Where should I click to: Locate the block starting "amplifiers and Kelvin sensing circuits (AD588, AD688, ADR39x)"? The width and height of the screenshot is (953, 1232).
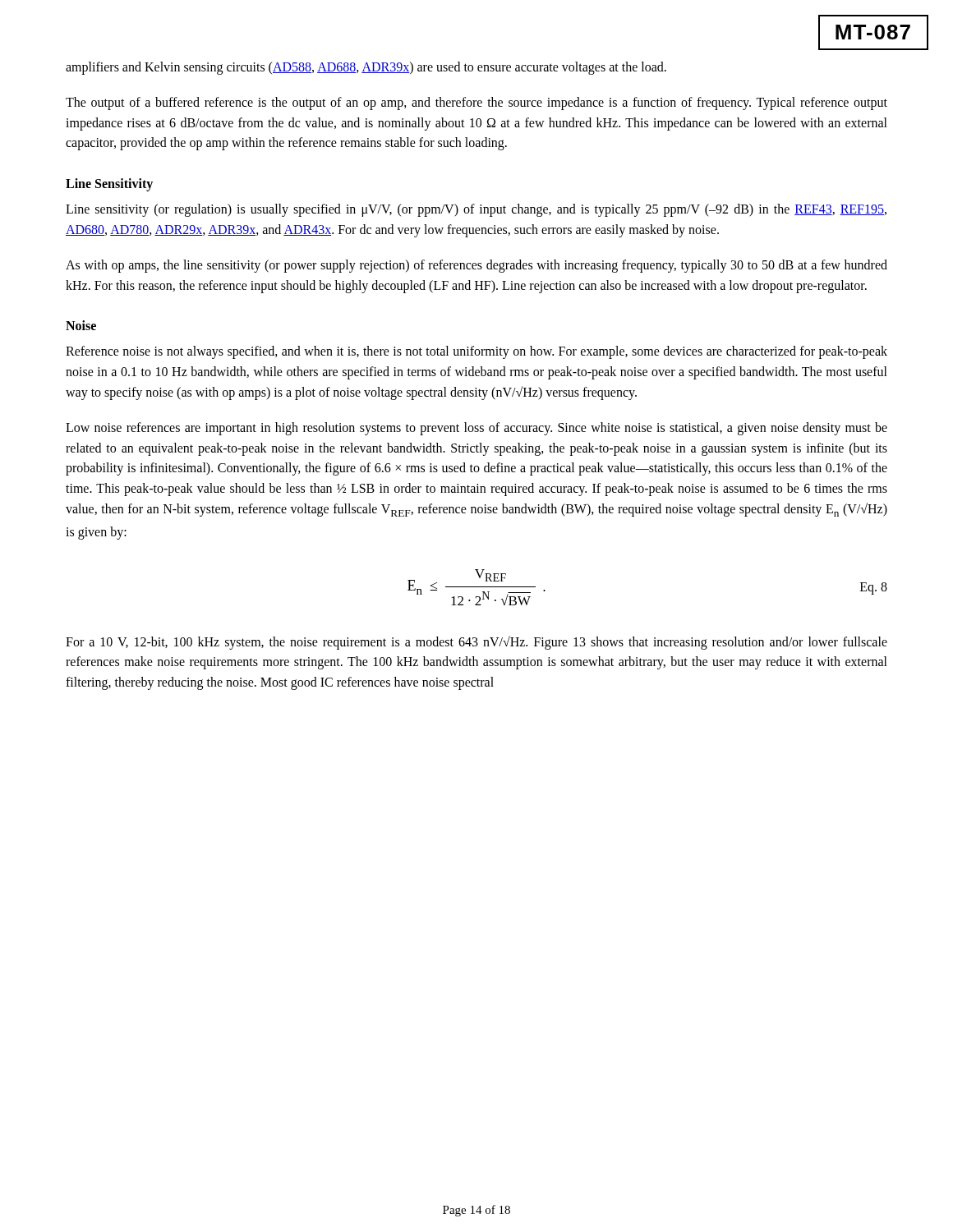[x=366, y=67]
